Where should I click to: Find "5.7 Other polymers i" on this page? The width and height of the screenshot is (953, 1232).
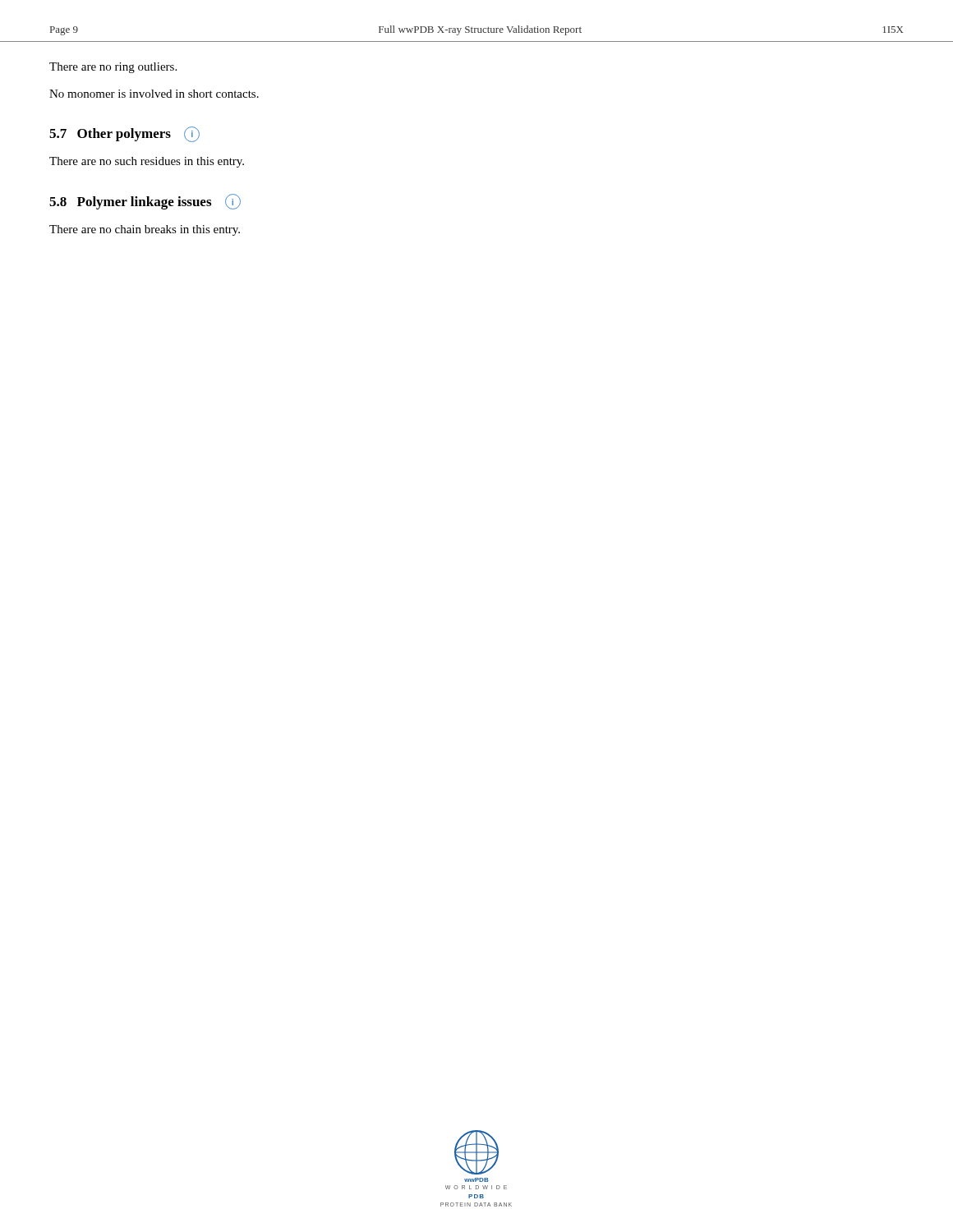(125, 134)
